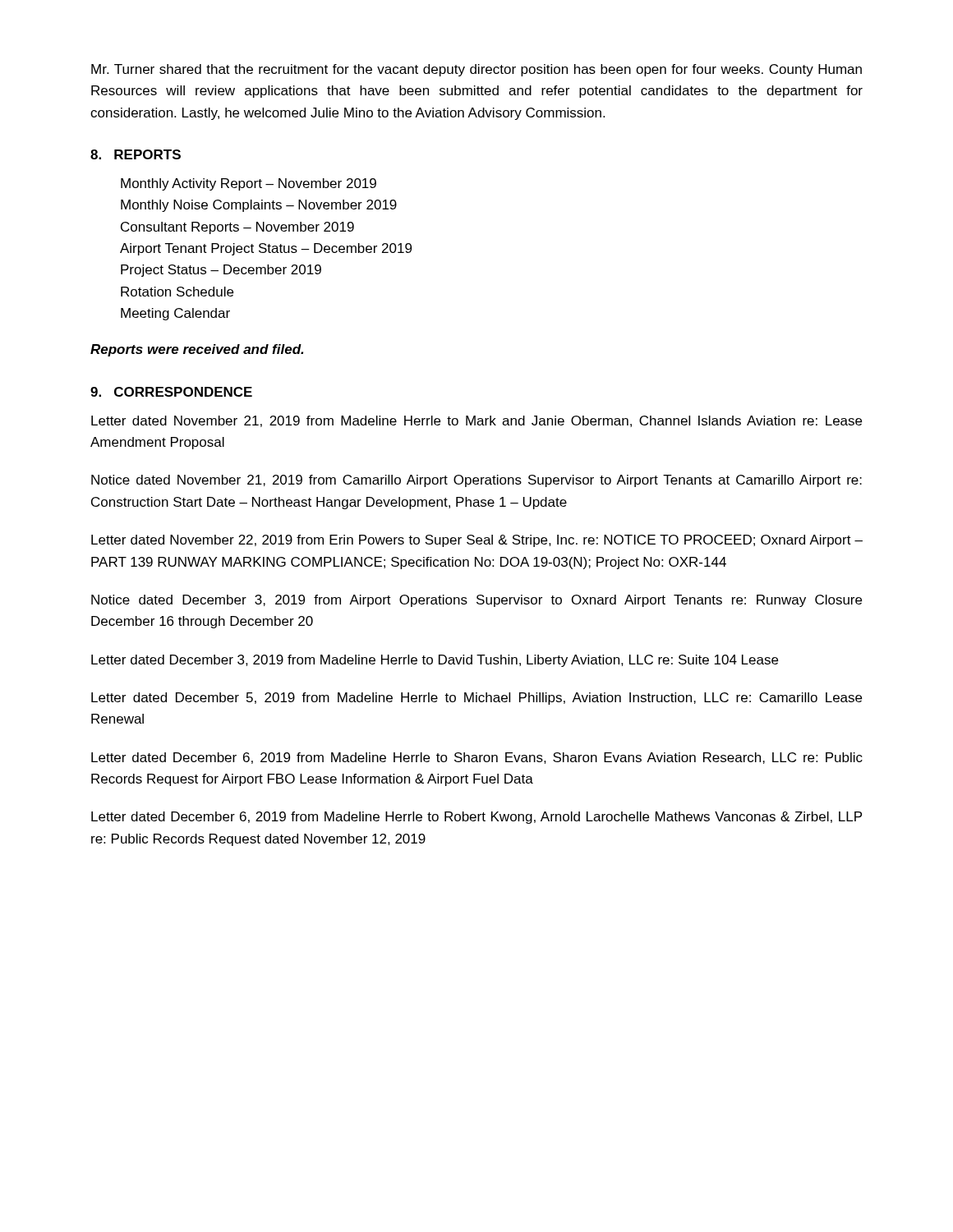Point to the region starting "Monthly Noise Complaints – November 2019"
Viewport: 953px width, 1232px height.
259,205
